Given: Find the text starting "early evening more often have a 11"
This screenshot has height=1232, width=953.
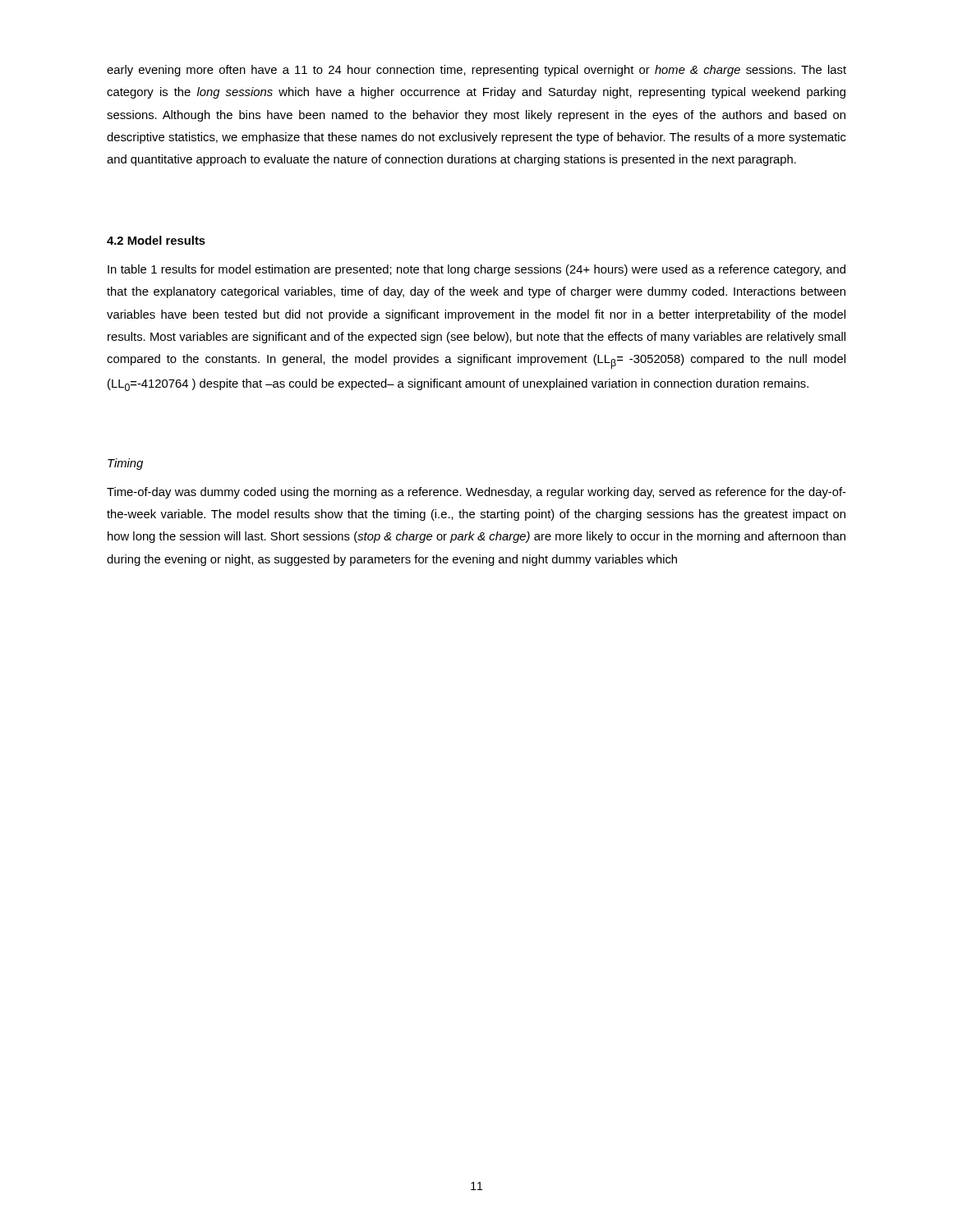Looking at the screenshot, I should tap(476, 115).
